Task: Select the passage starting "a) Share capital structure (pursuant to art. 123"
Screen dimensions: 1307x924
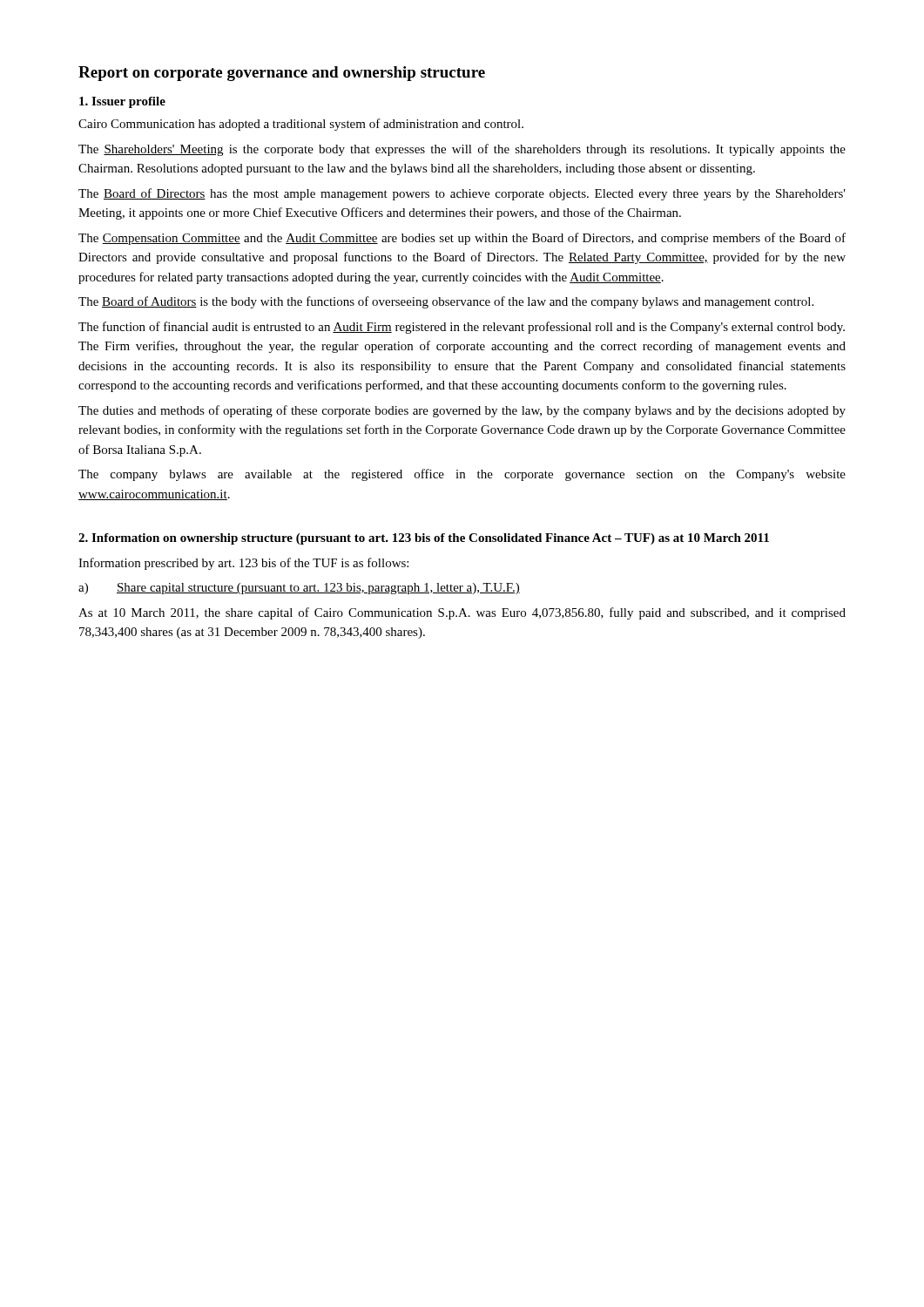Action: tap(299, 587)
